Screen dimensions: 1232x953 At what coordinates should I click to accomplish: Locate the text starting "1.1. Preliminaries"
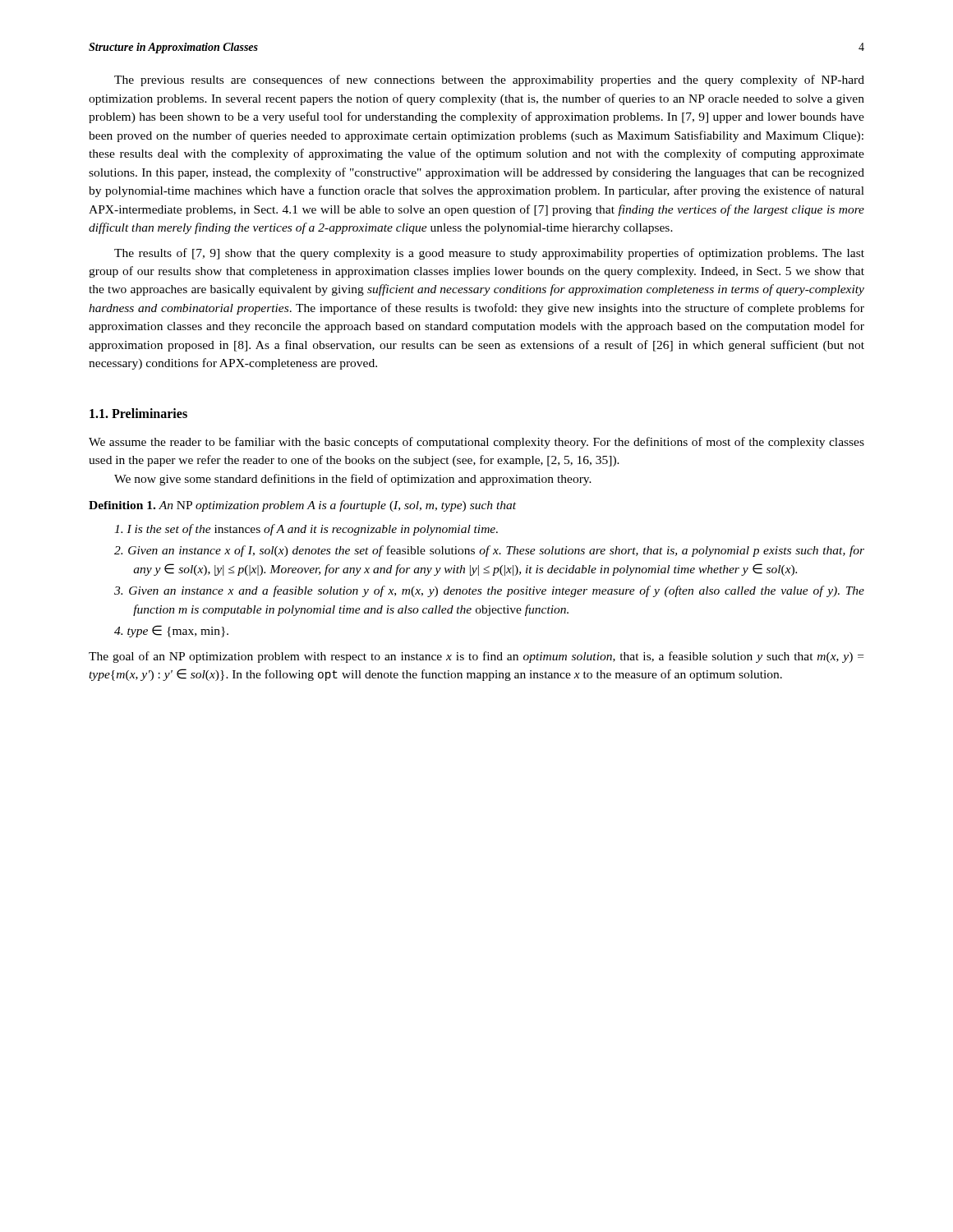138,413
